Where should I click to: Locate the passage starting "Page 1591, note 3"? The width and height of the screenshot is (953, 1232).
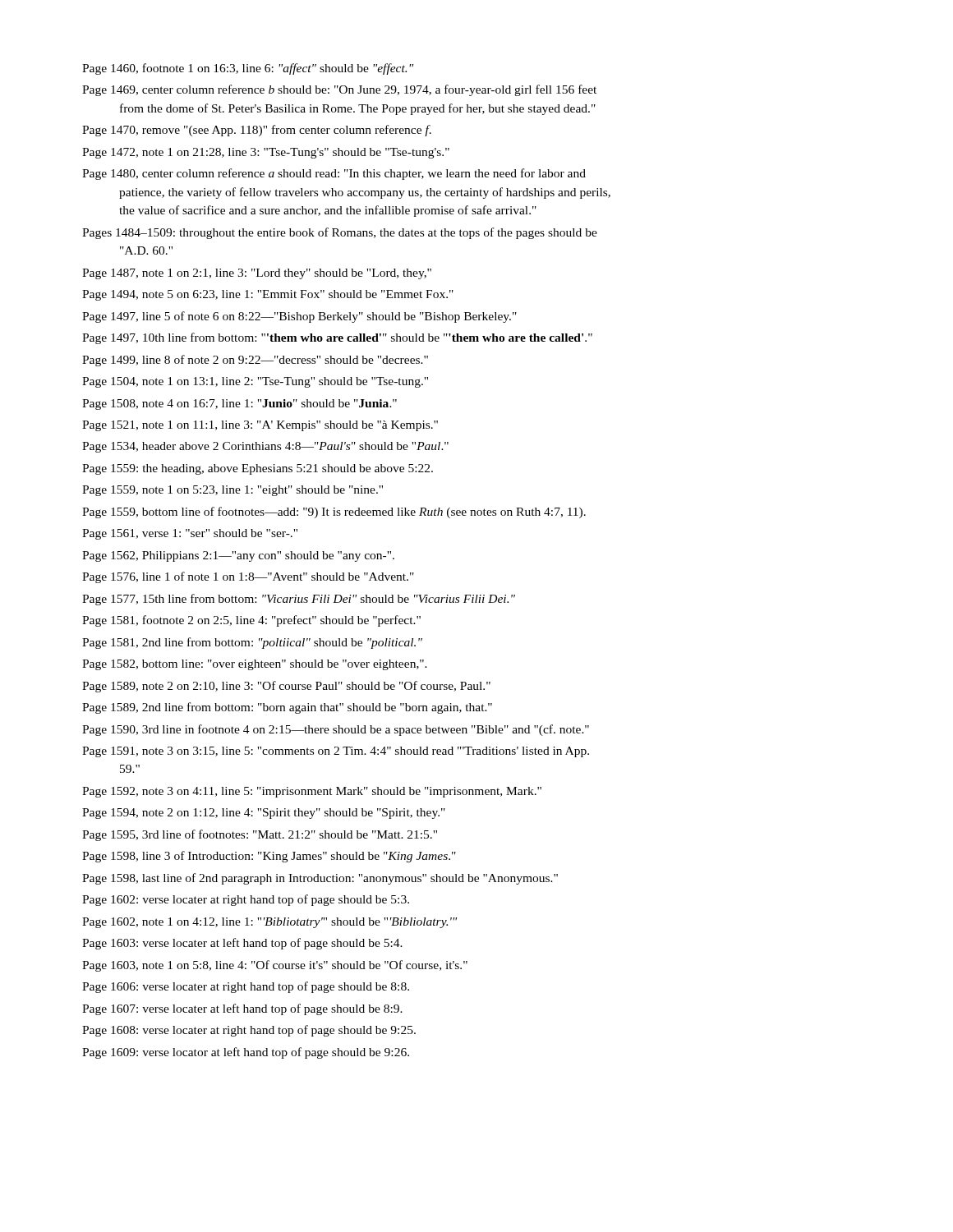(x=476, y=761)
